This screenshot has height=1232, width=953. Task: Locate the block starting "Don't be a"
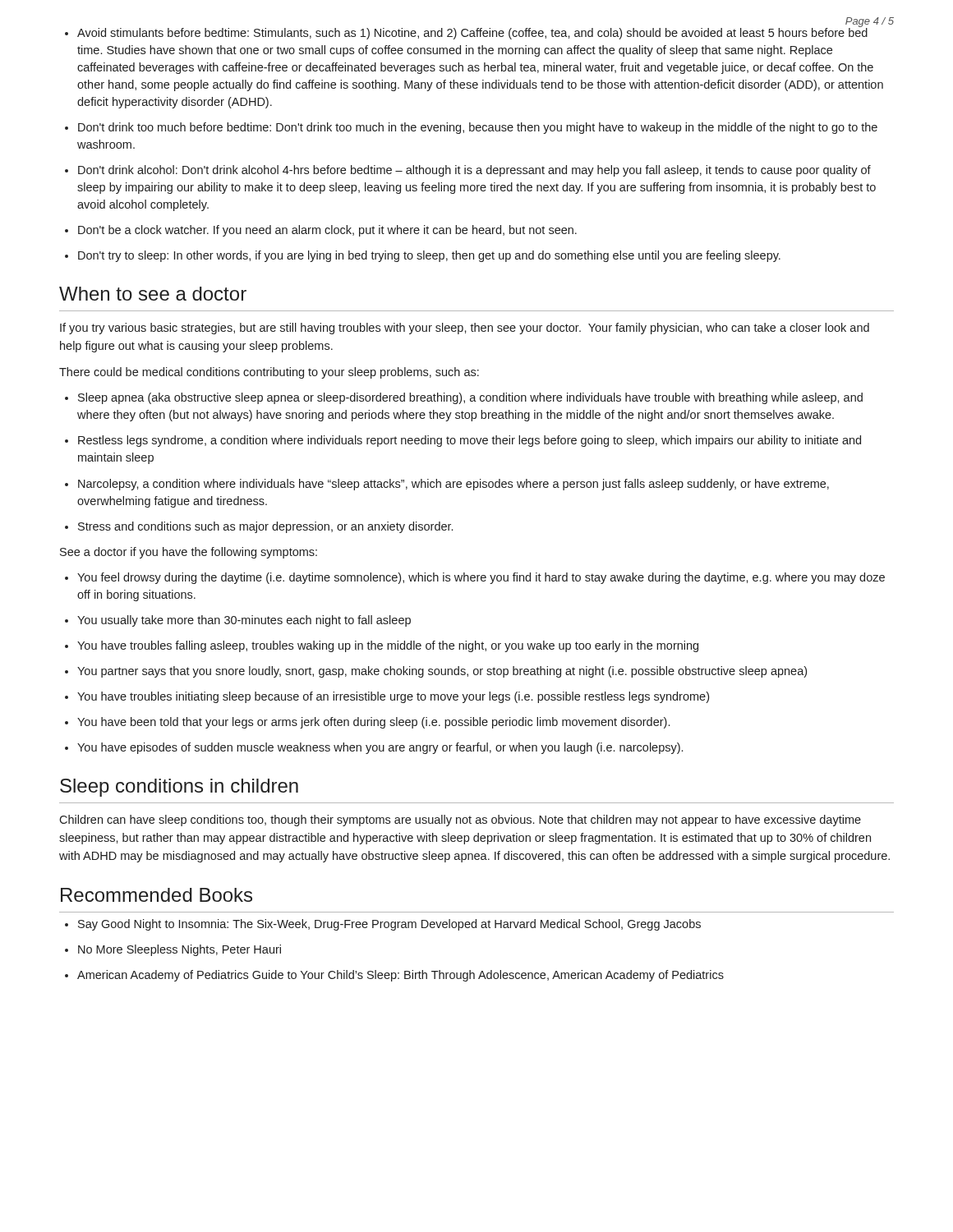tap(476, 231)
